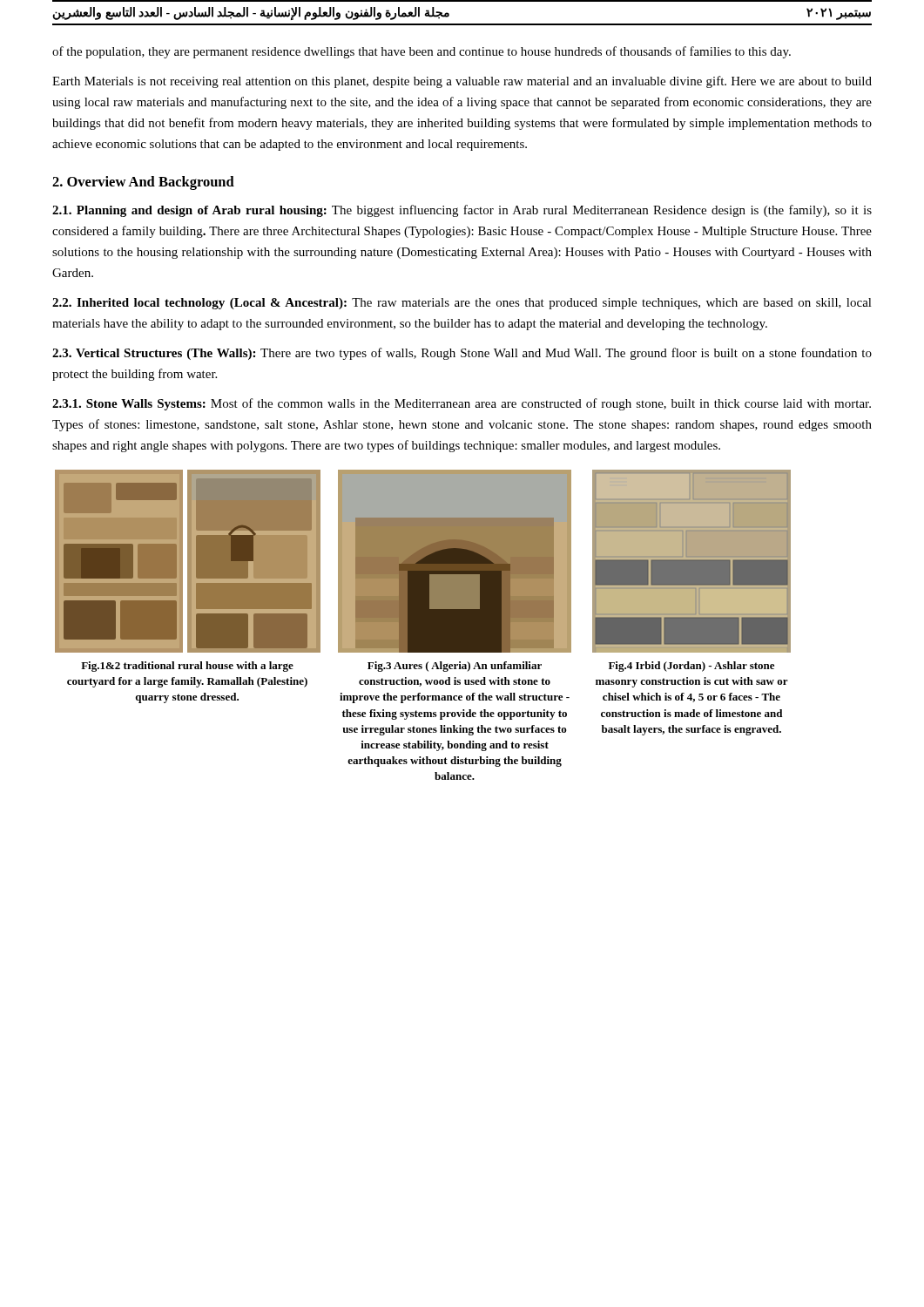Click on the text block containing "2. Inherited local technology (Local & Ancestral):"
This screenshot has height=1307, width=924.
(462, 313)
